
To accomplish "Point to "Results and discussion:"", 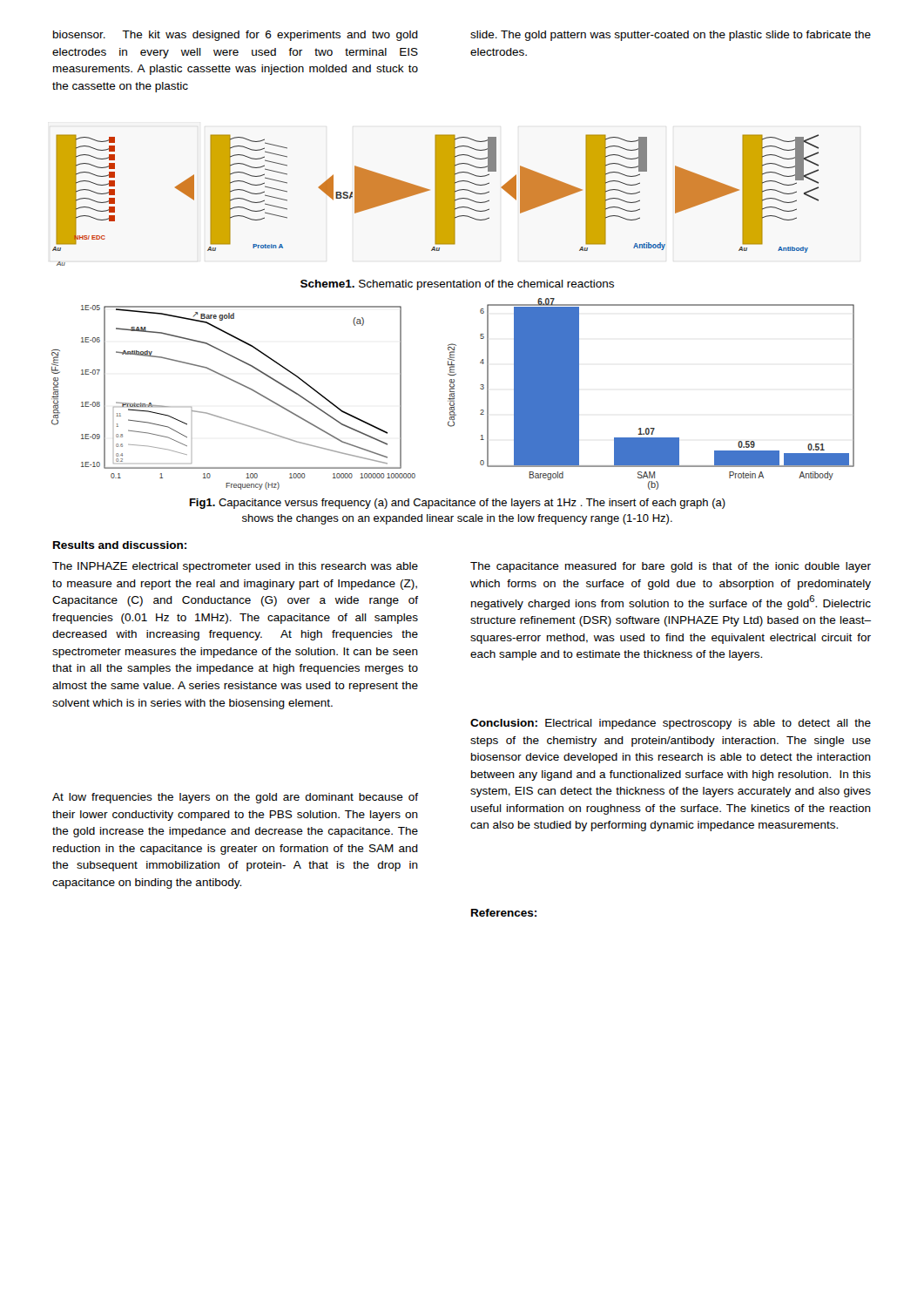I will point(120,545).
